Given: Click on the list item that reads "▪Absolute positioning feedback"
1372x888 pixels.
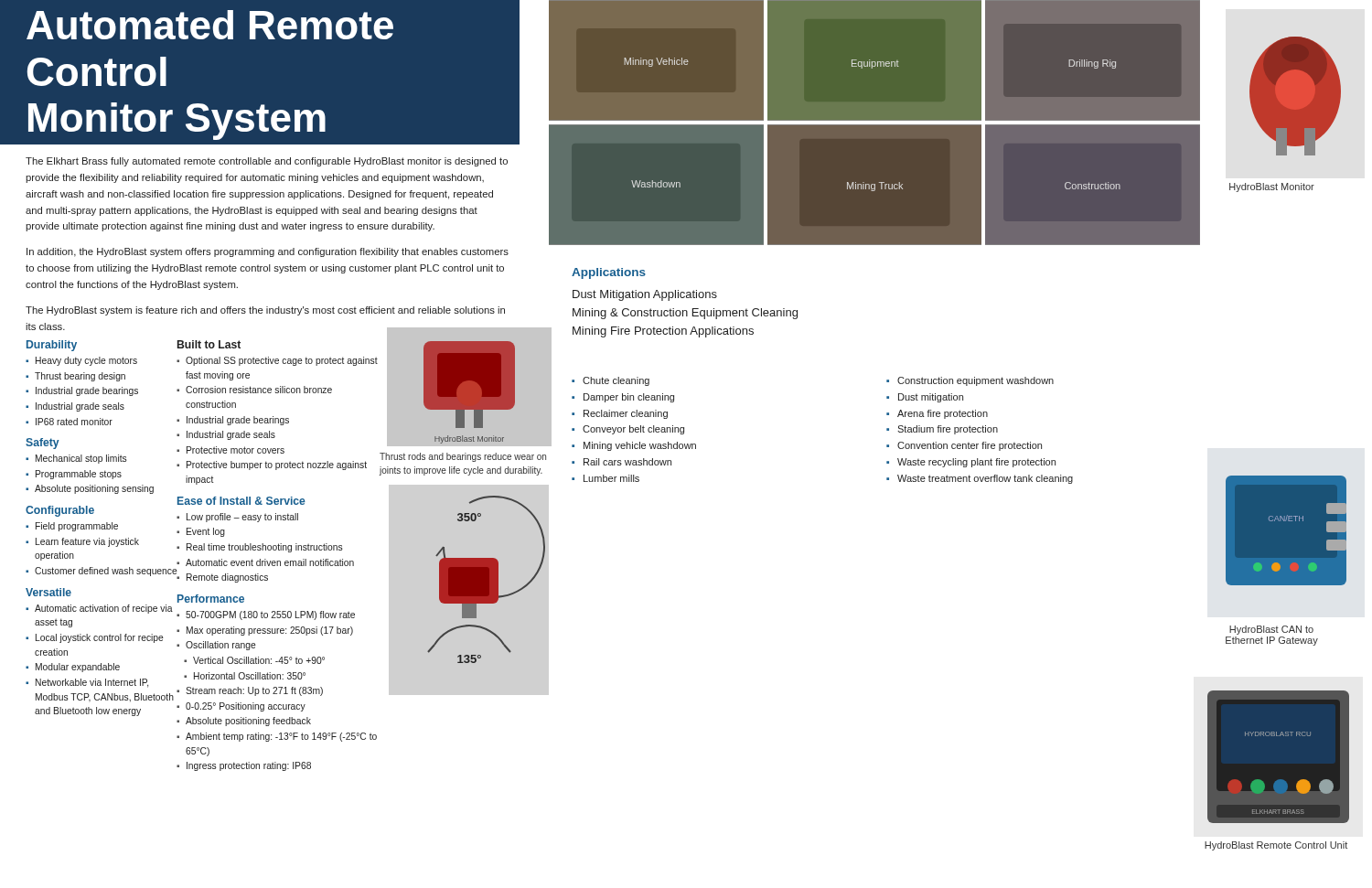Looking at the screenshot, I should [244, 722].
